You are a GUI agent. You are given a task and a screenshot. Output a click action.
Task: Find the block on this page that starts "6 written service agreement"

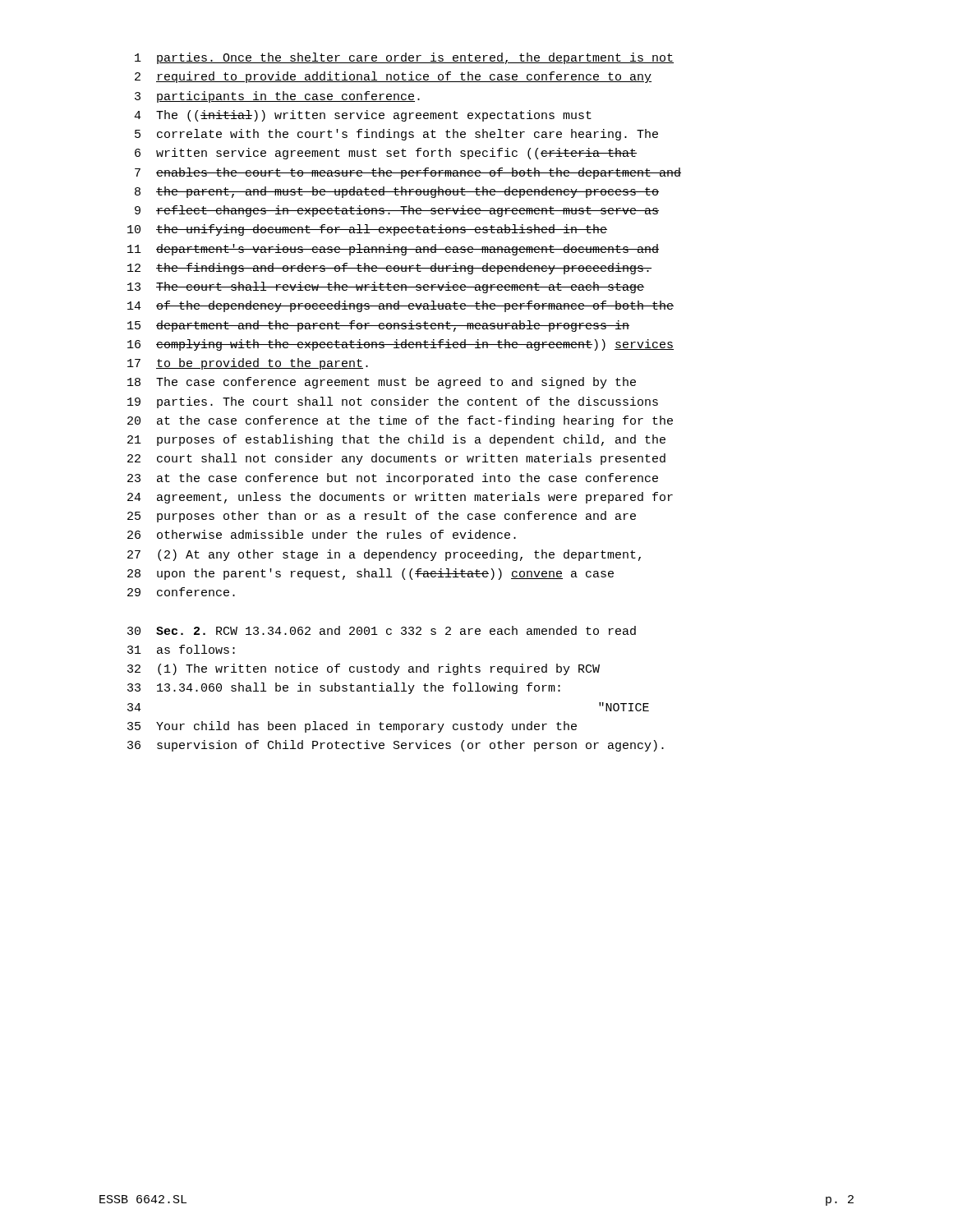(476, 154)
